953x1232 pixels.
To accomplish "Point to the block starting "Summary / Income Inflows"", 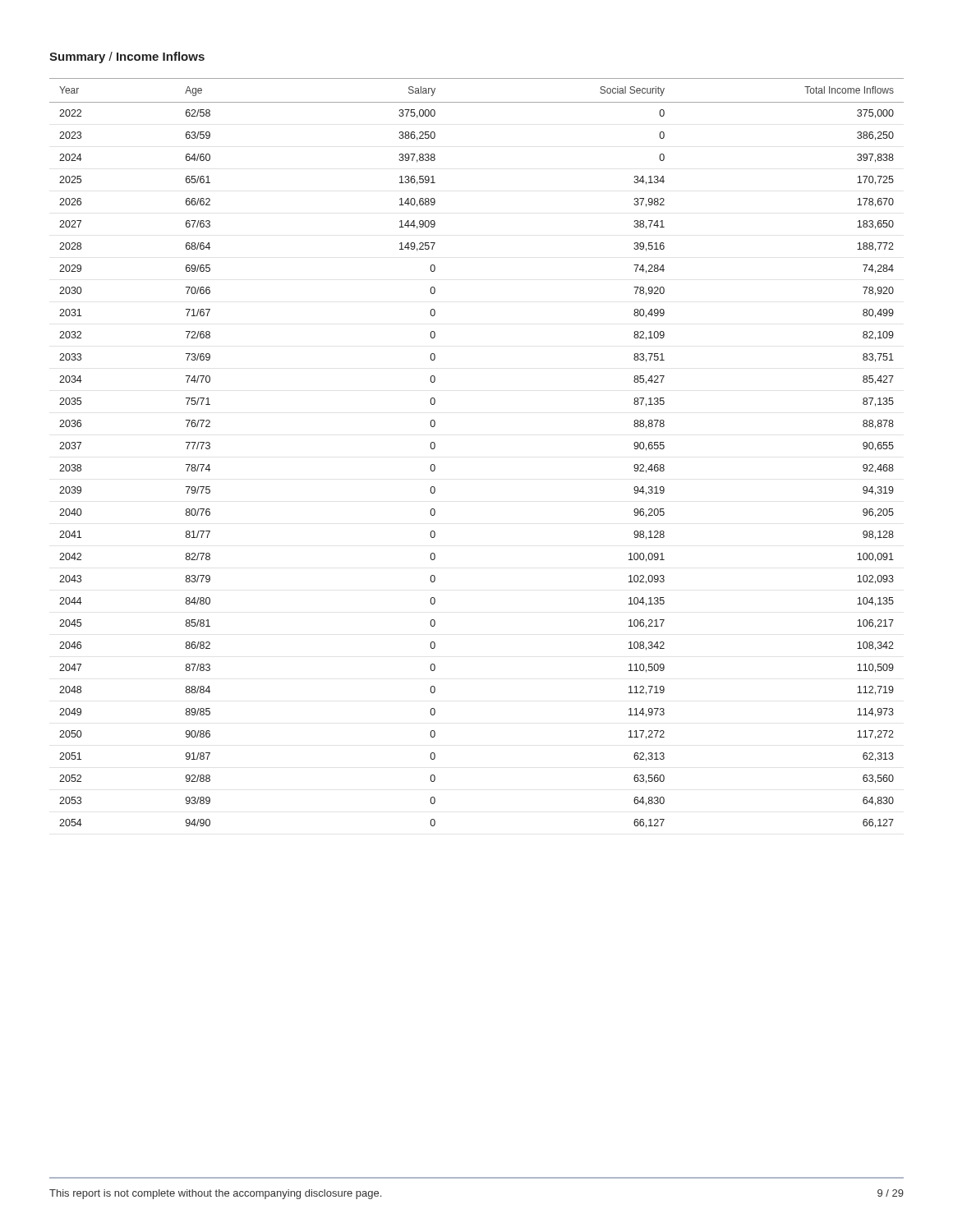I will coord(127,56).
